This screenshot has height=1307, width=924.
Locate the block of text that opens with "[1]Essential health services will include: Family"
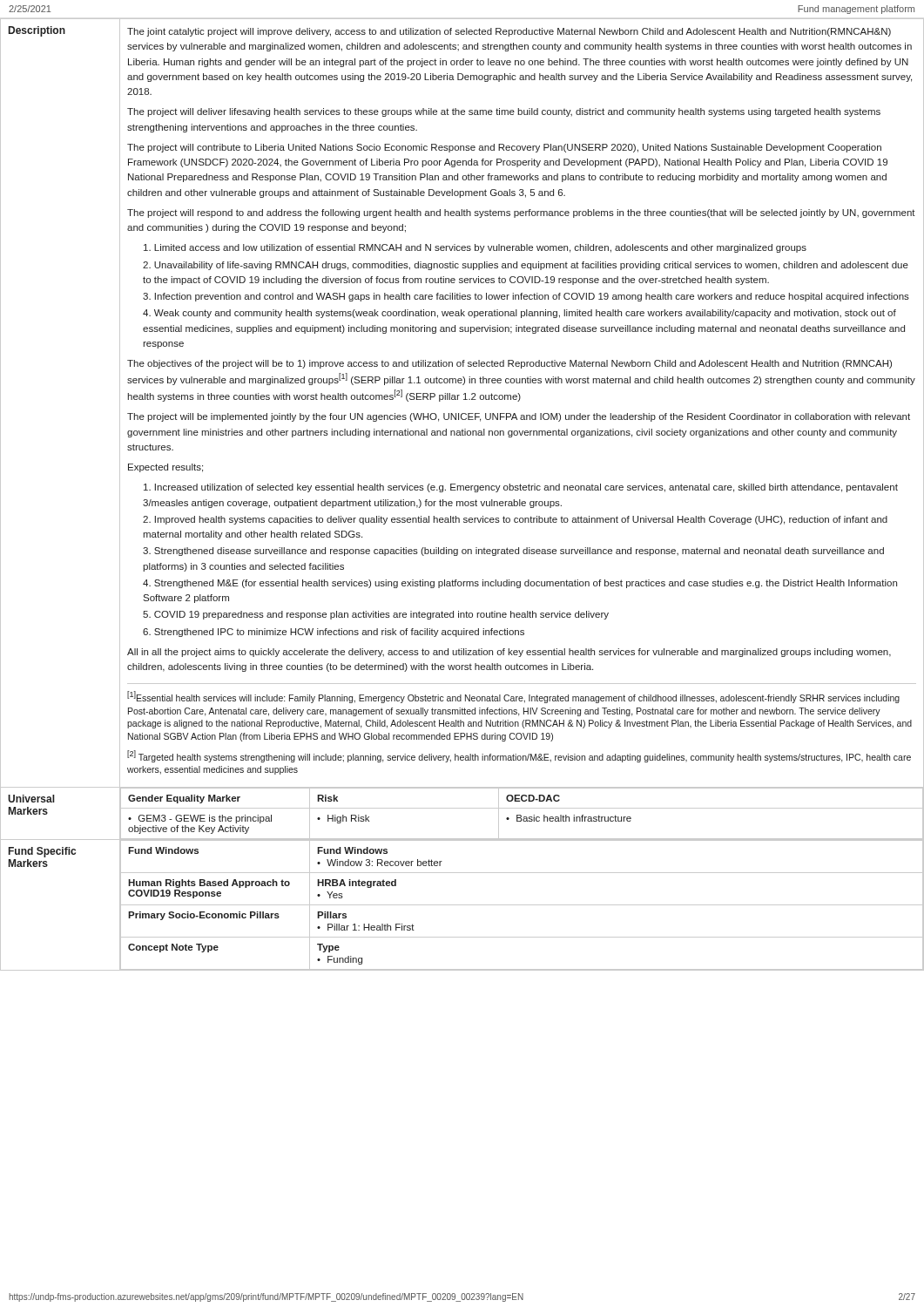pos(522,733)
